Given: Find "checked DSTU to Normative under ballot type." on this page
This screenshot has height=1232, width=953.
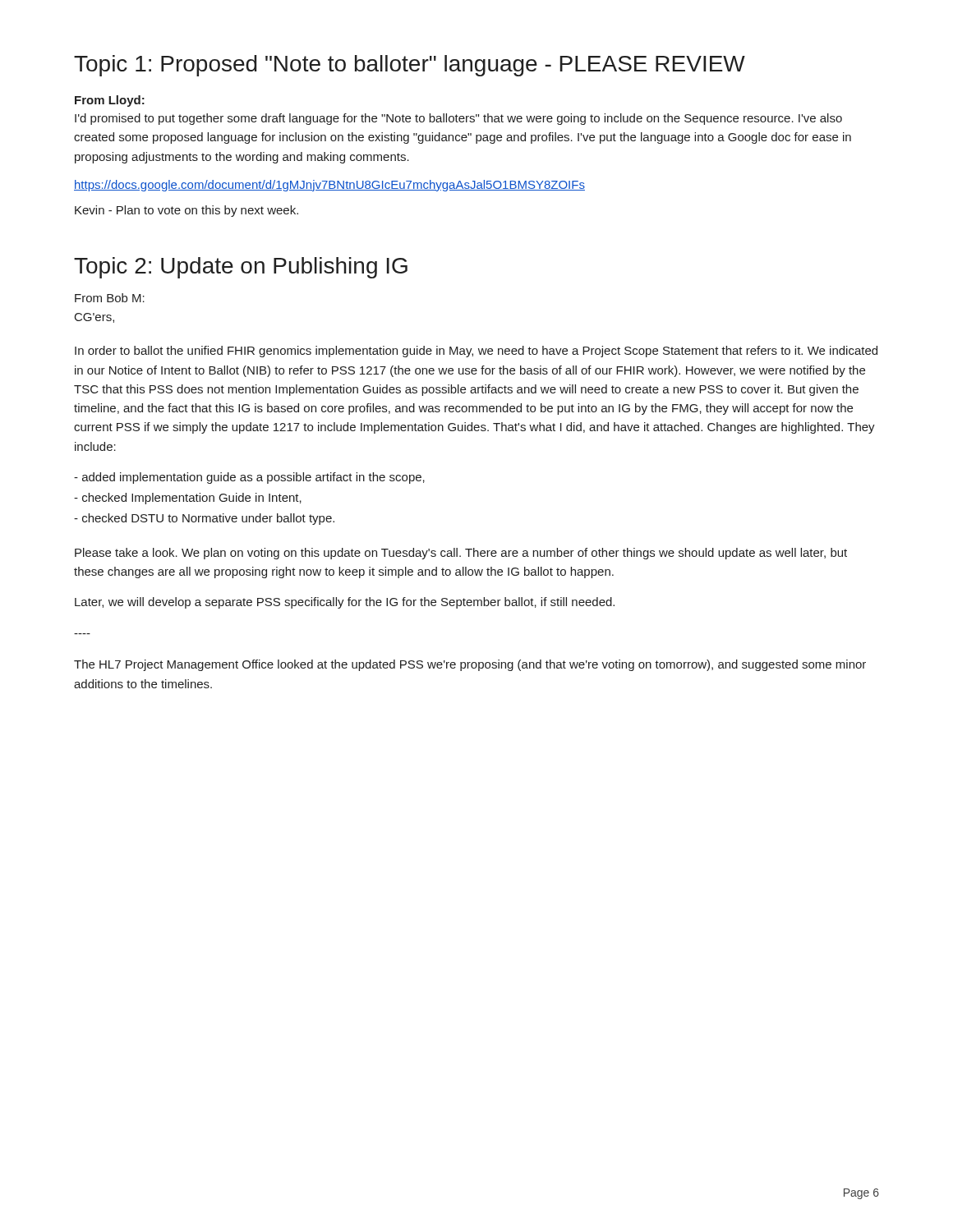Looking at the screenshot, I should [x=204, y=519].
